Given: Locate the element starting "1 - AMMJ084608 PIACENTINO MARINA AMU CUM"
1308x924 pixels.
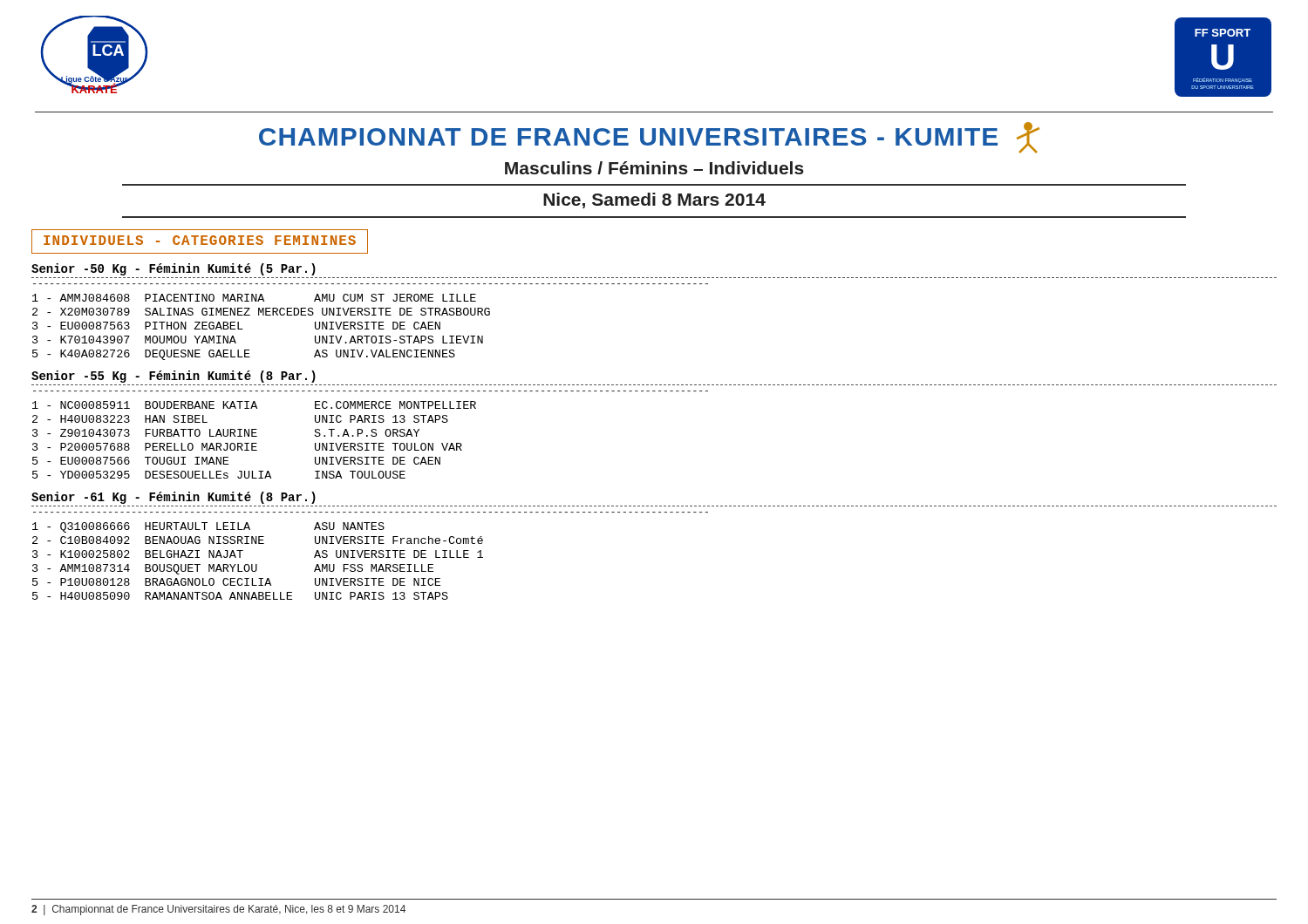Looking at the screenshot, I should point(254,299).
